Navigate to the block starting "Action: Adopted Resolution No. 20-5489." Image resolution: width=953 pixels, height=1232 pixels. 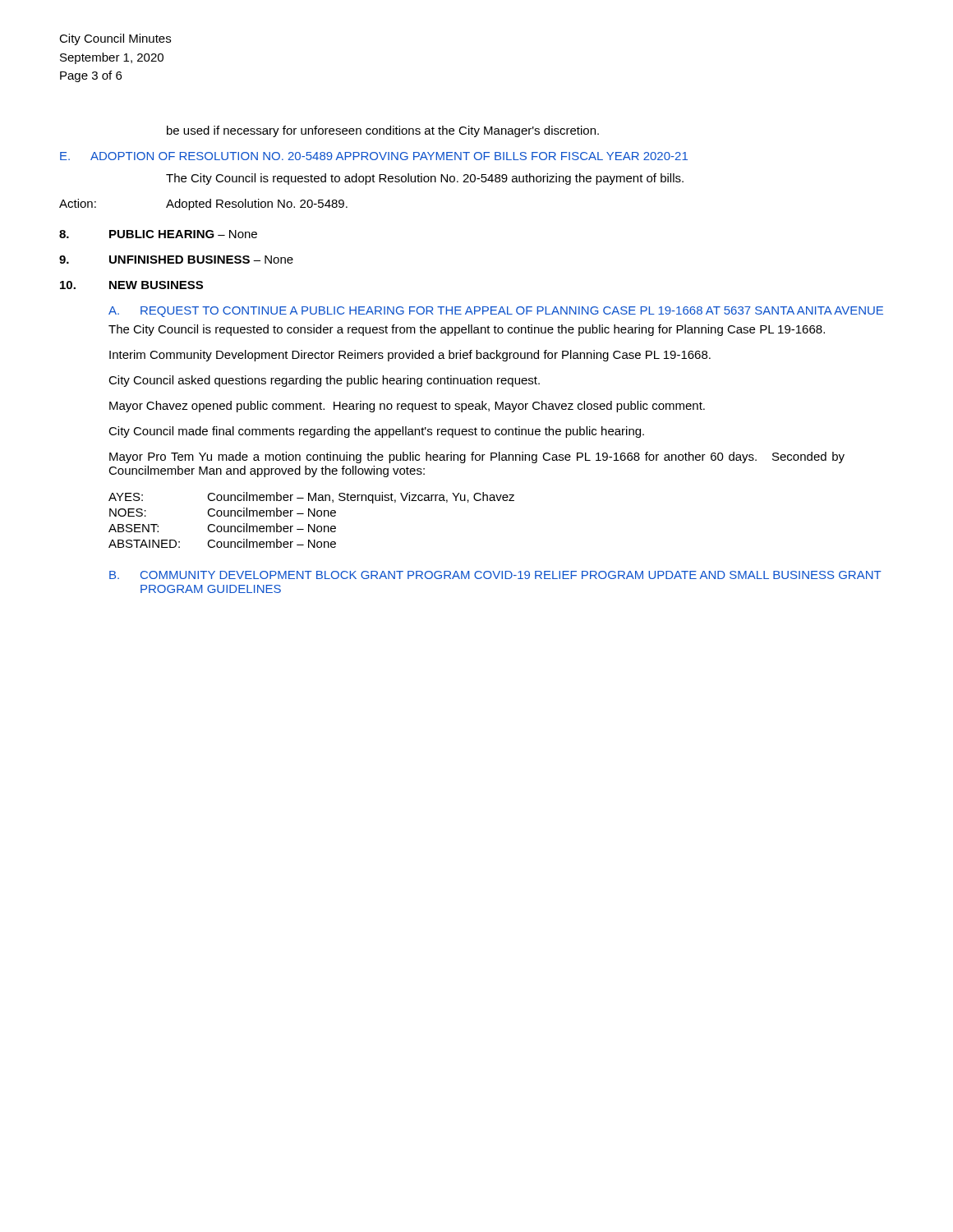pyautogui.click(x=204, y=203)
